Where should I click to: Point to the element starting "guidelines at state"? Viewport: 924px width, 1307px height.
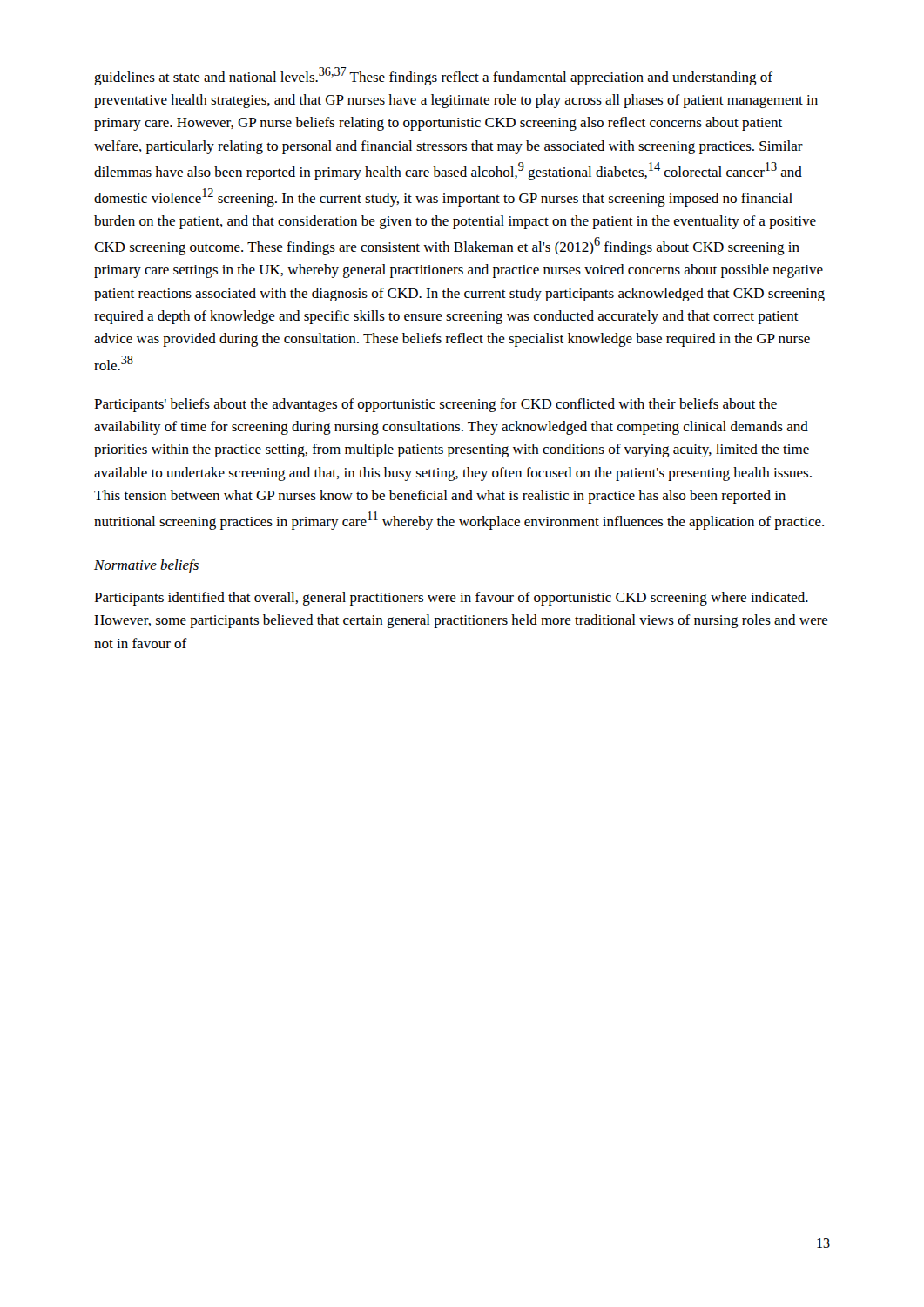tap(459, 219)
